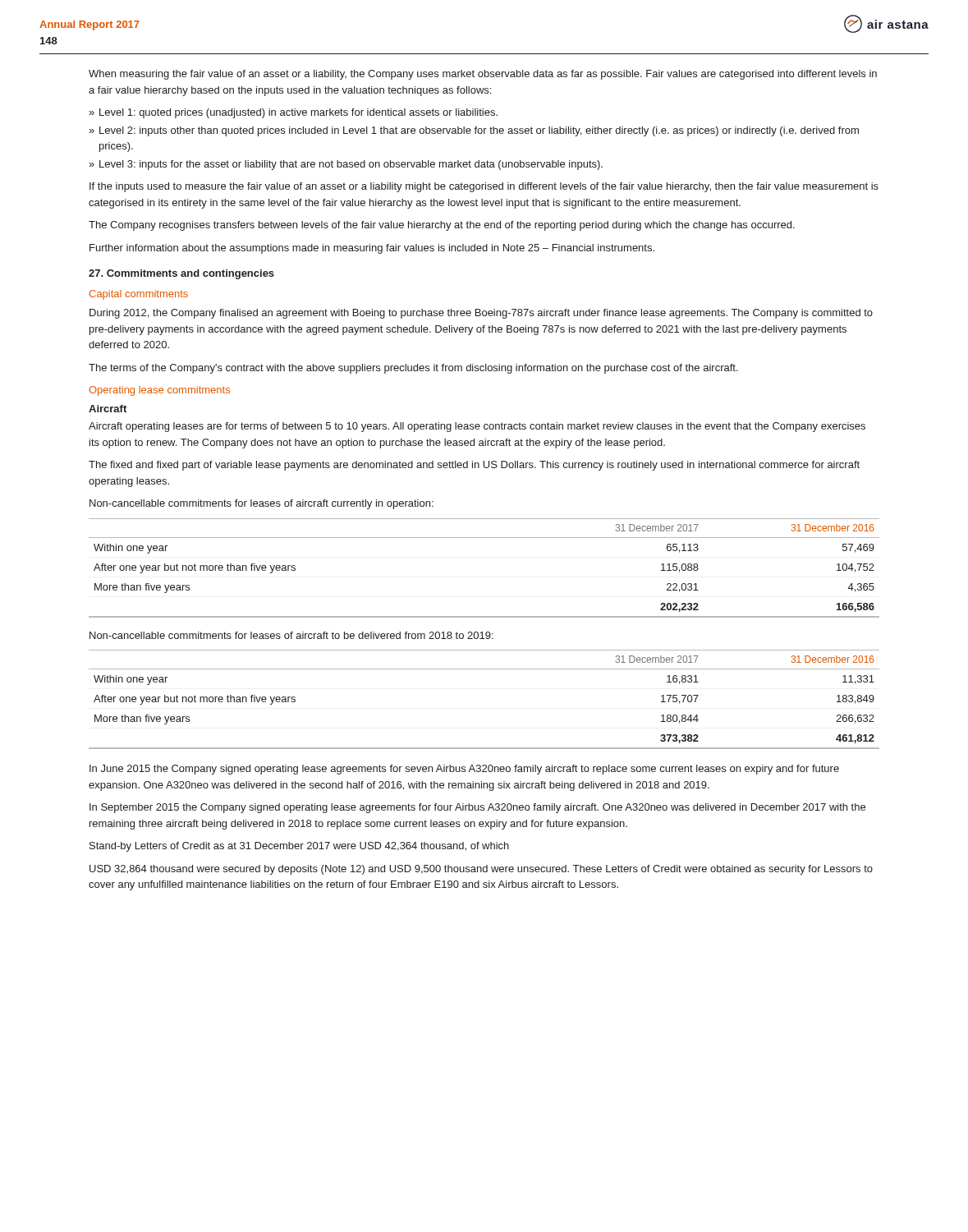Point to the block beginning "In September 2015 the Company signed operating"
Screen dimensions: 1232x968
(x=477, y=815)
